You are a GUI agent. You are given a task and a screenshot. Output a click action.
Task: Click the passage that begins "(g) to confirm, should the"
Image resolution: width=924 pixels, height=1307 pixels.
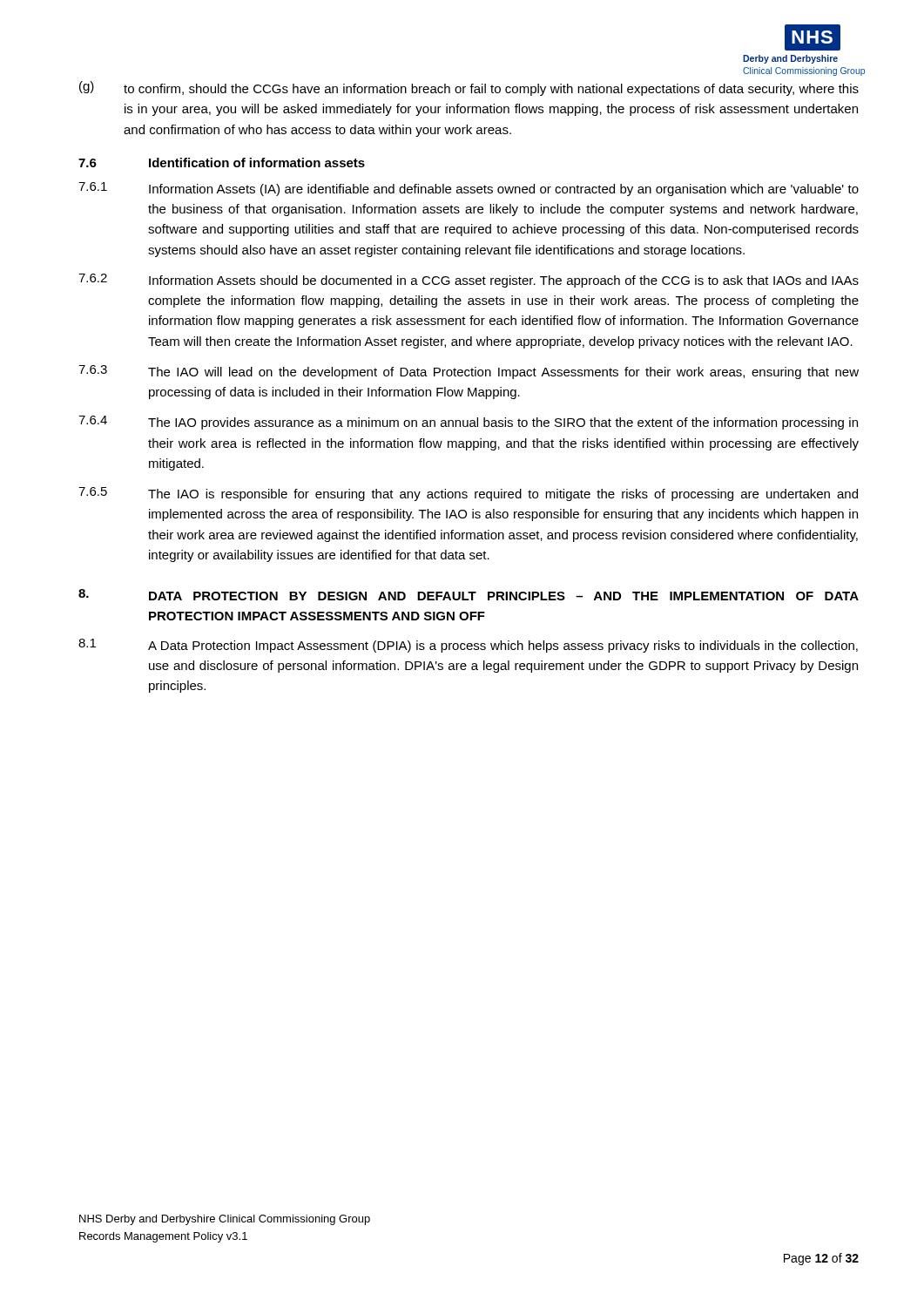(x=469, y=109)
